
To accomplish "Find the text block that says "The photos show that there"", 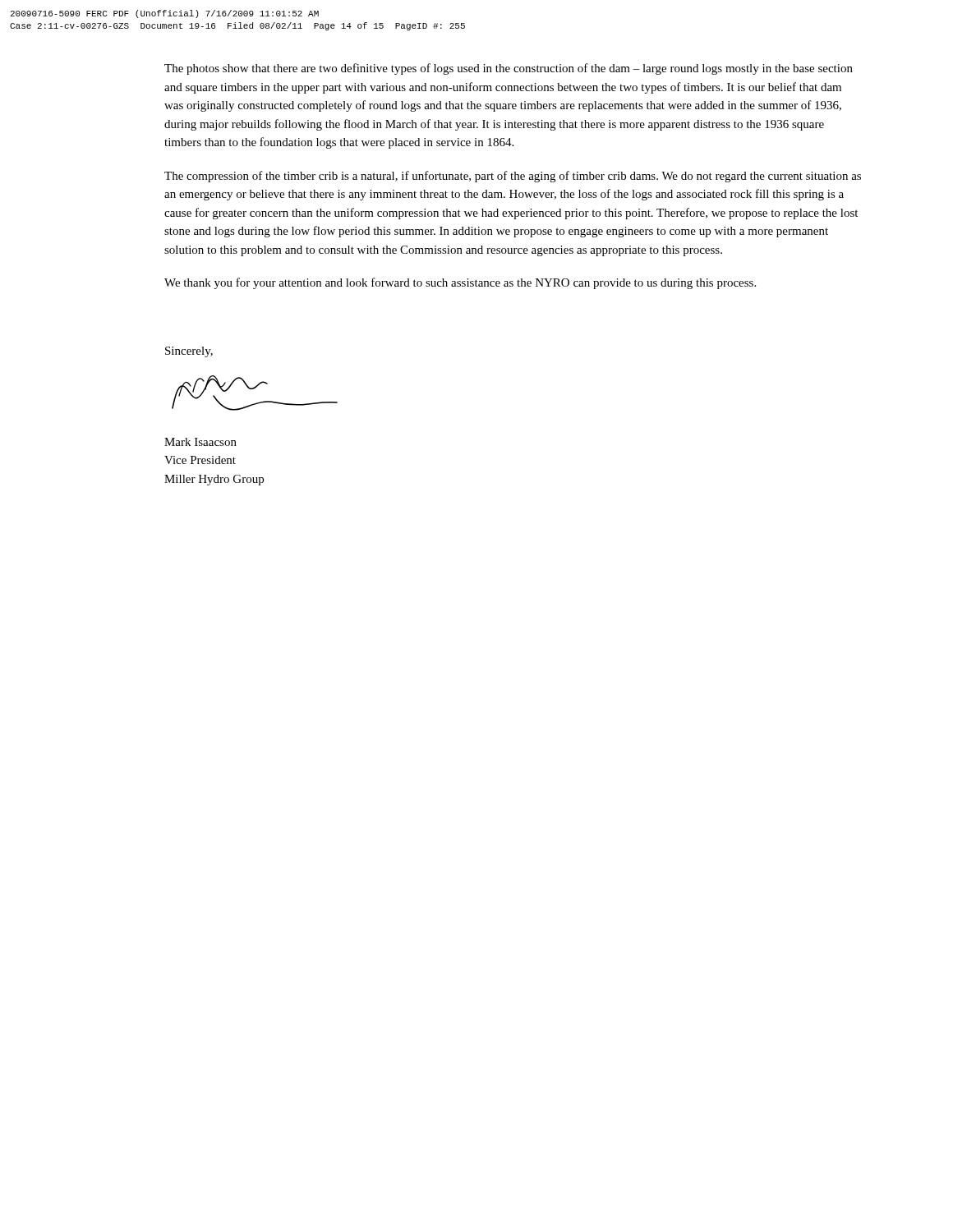I will point(508,105).
